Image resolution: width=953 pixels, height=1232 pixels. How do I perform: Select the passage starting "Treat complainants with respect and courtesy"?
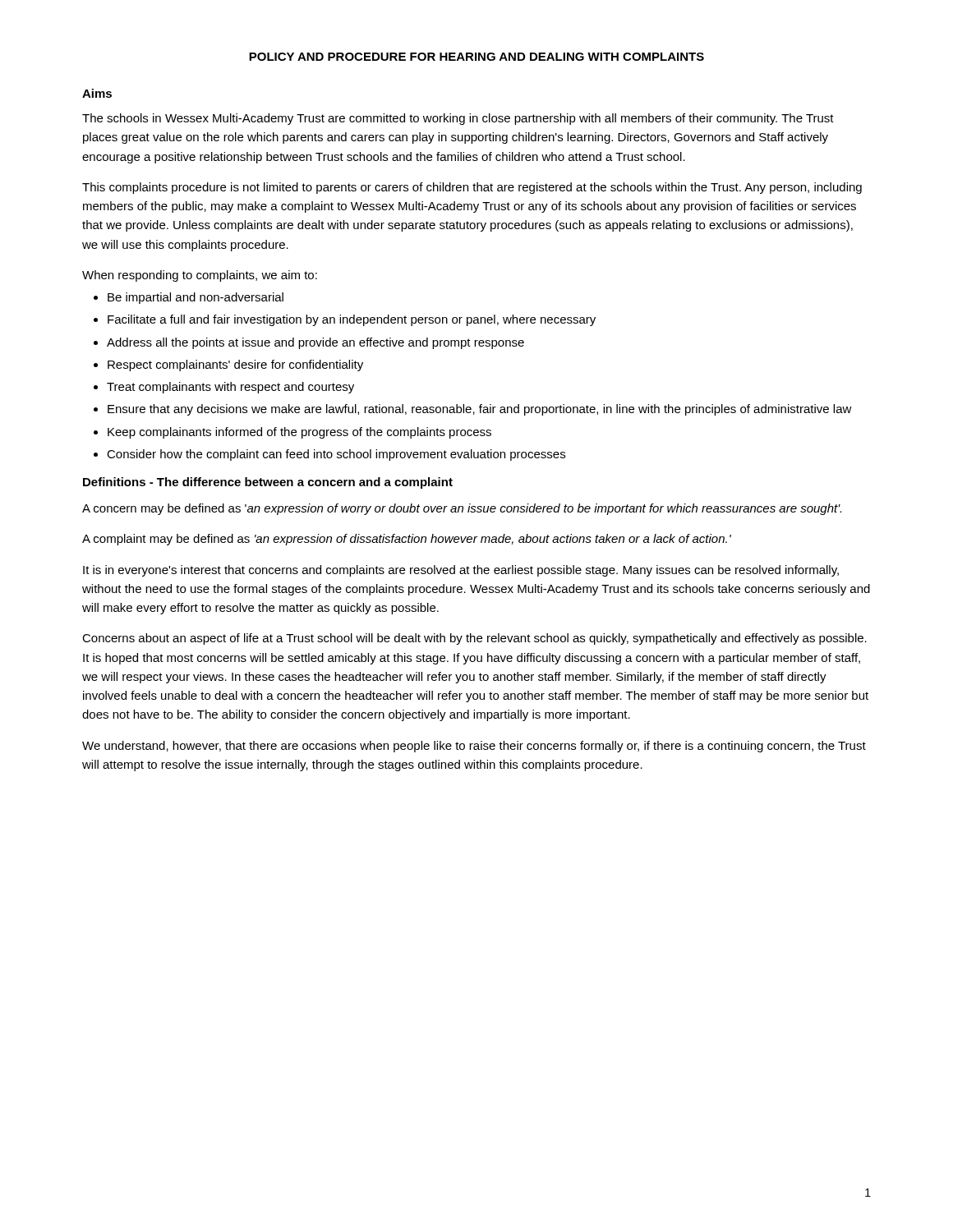(231, 386)
